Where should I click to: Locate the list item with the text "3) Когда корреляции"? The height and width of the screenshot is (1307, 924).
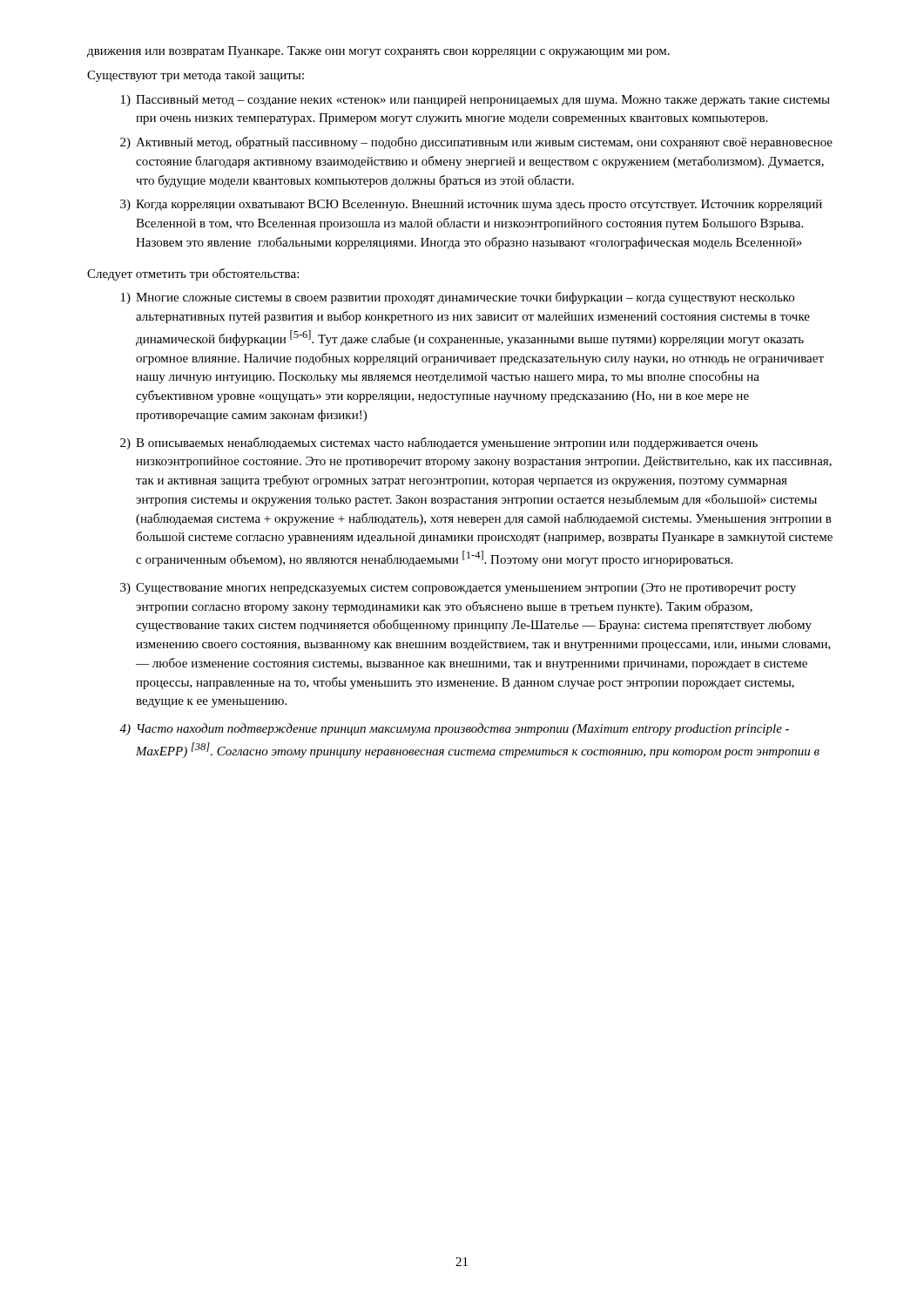click(x=471, y=224)
